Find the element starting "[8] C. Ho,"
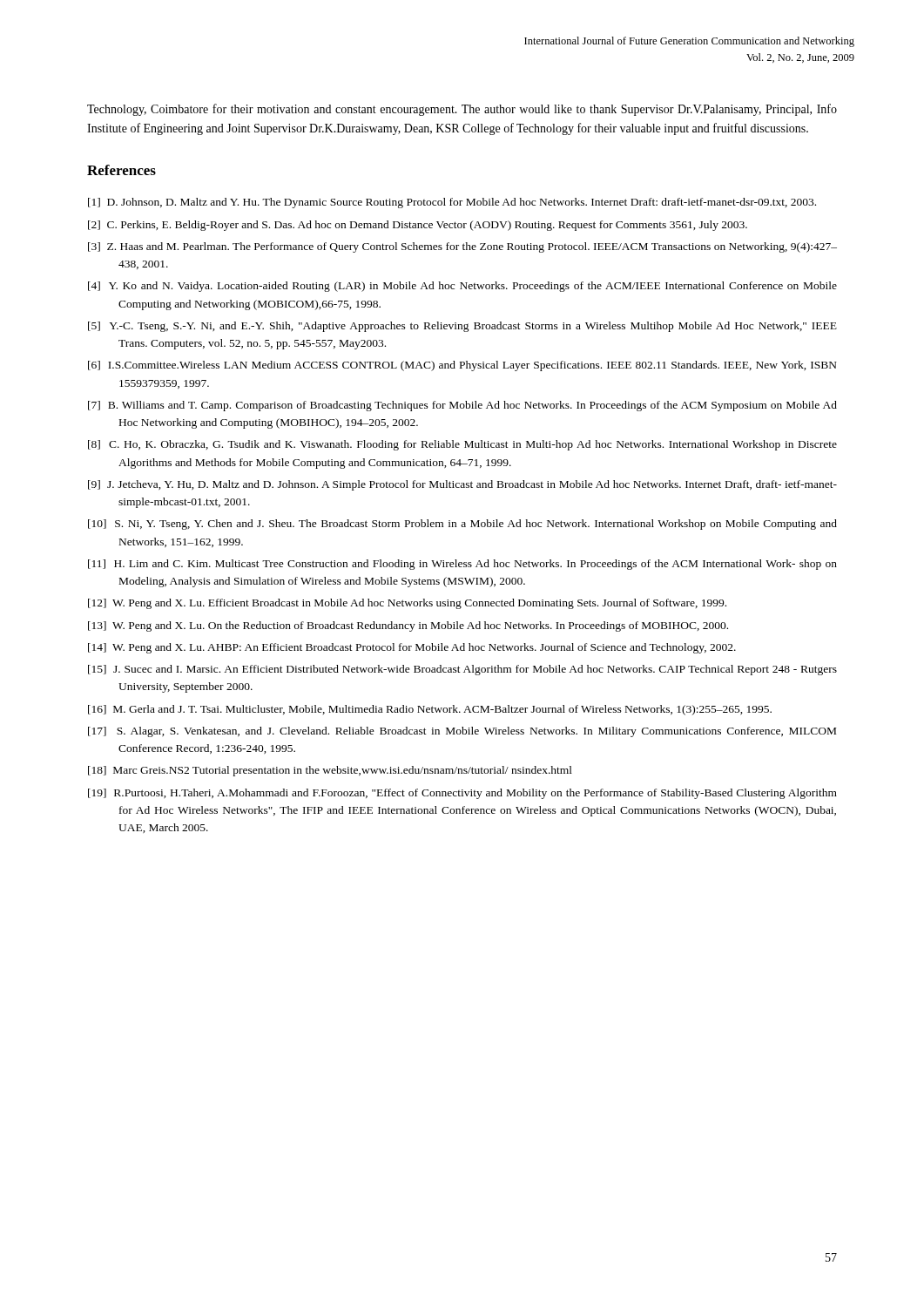 462,453
